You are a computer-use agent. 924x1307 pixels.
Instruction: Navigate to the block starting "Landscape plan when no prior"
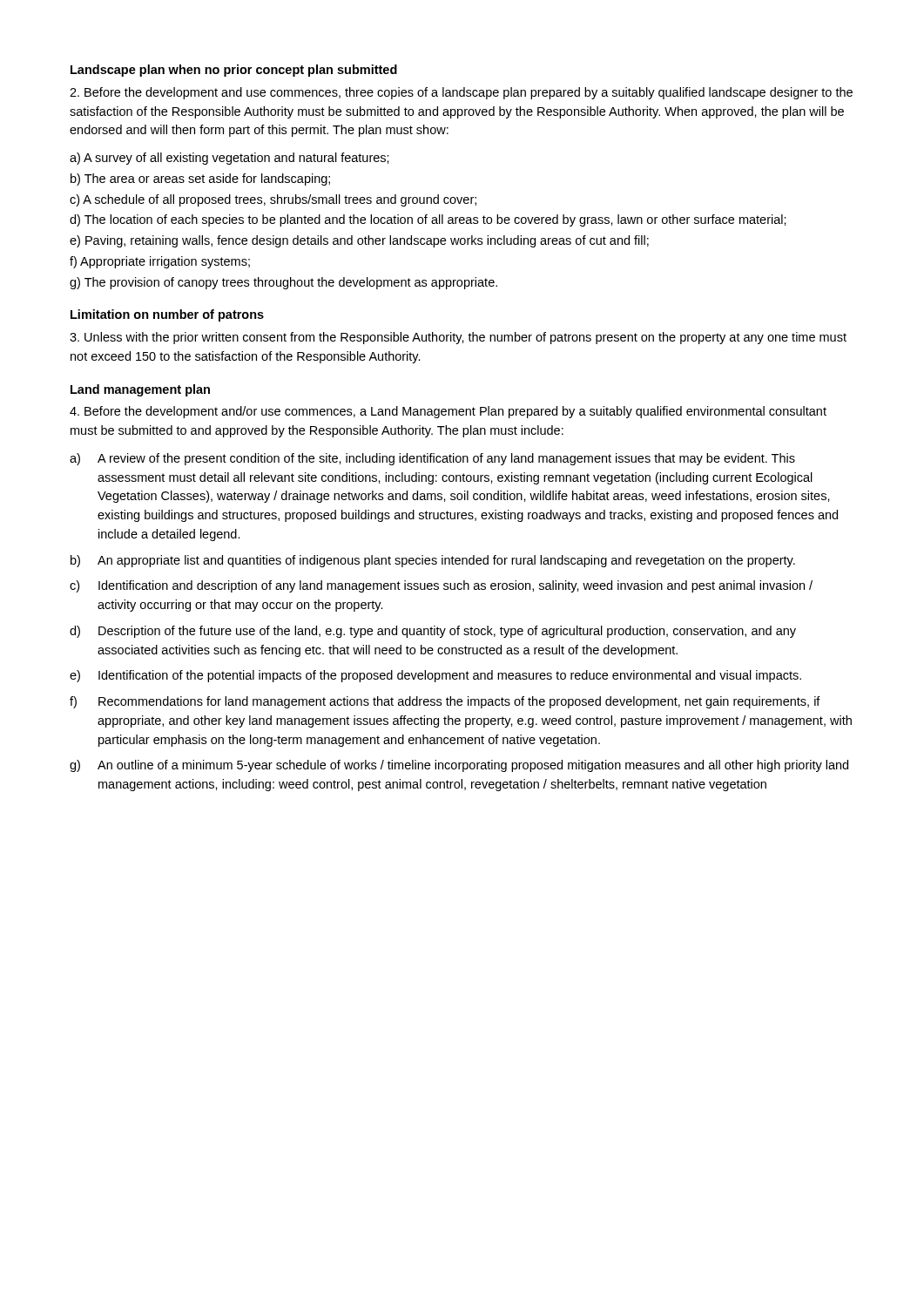tap(233, 70)
